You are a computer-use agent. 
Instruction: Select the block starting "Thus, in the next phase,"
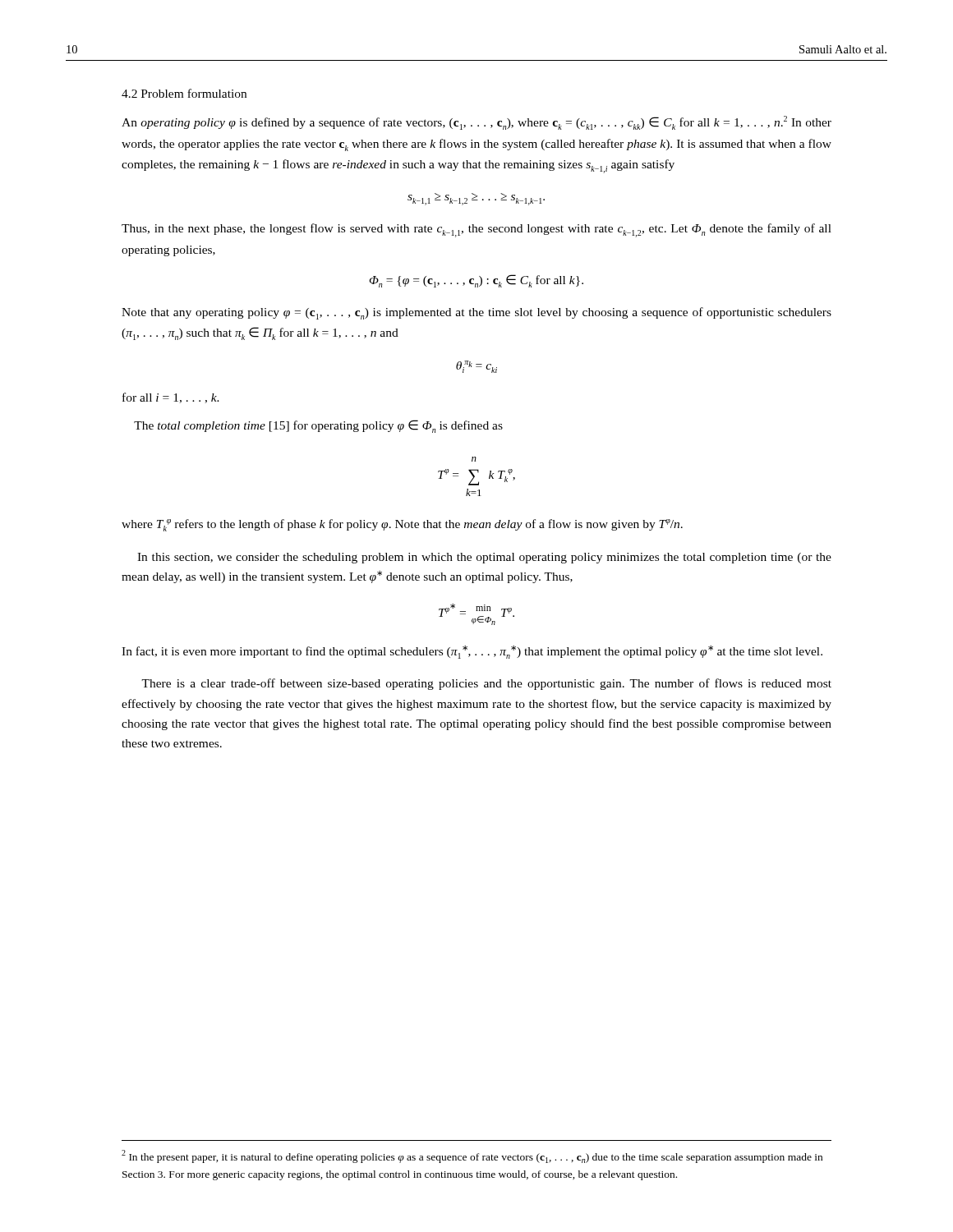(x=476, y=239)
